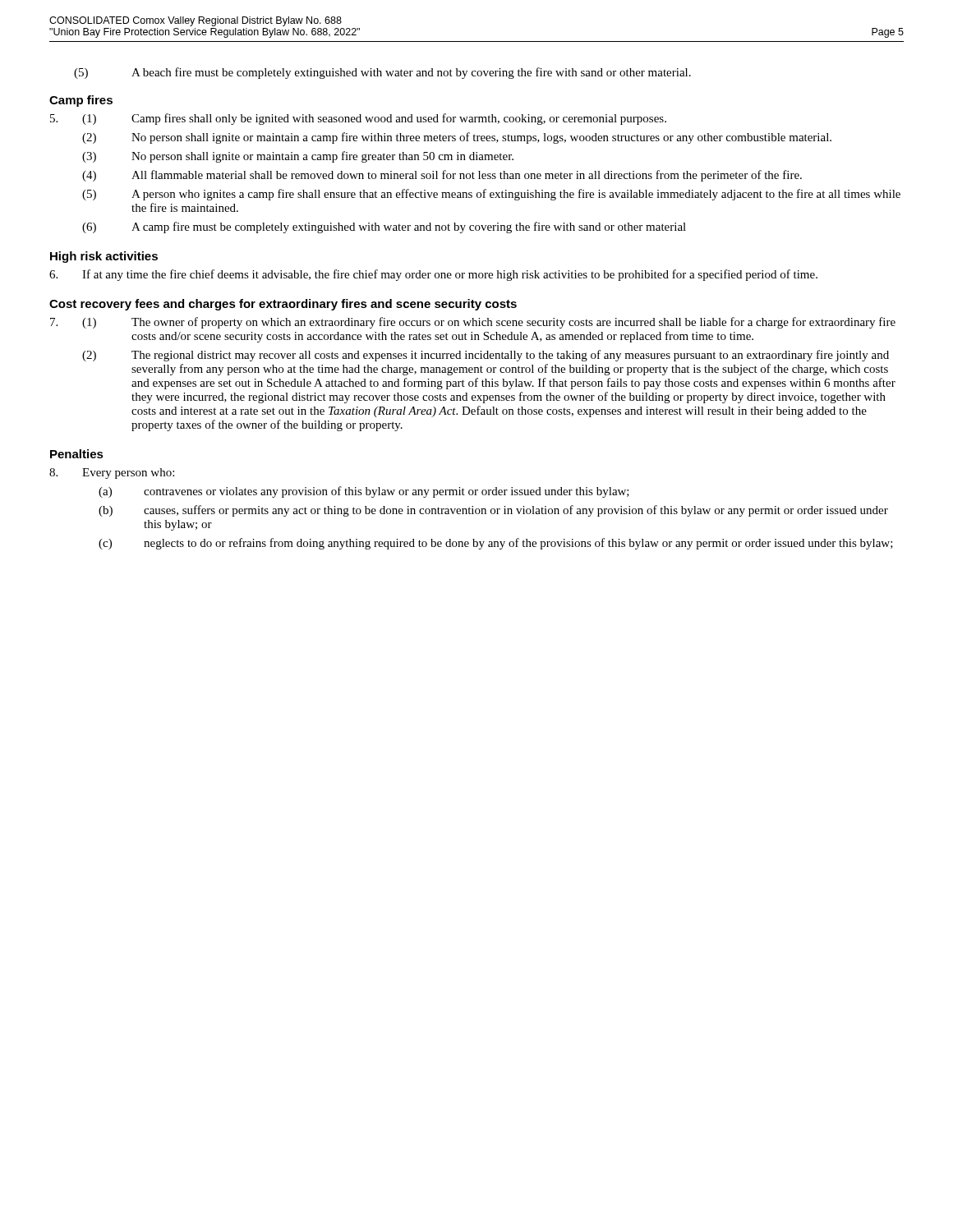This screenshot has height=1232, width=953.
Task: Click the passage that begins "(3) No person shall ignite or maintain"
Action: (298, 156)
